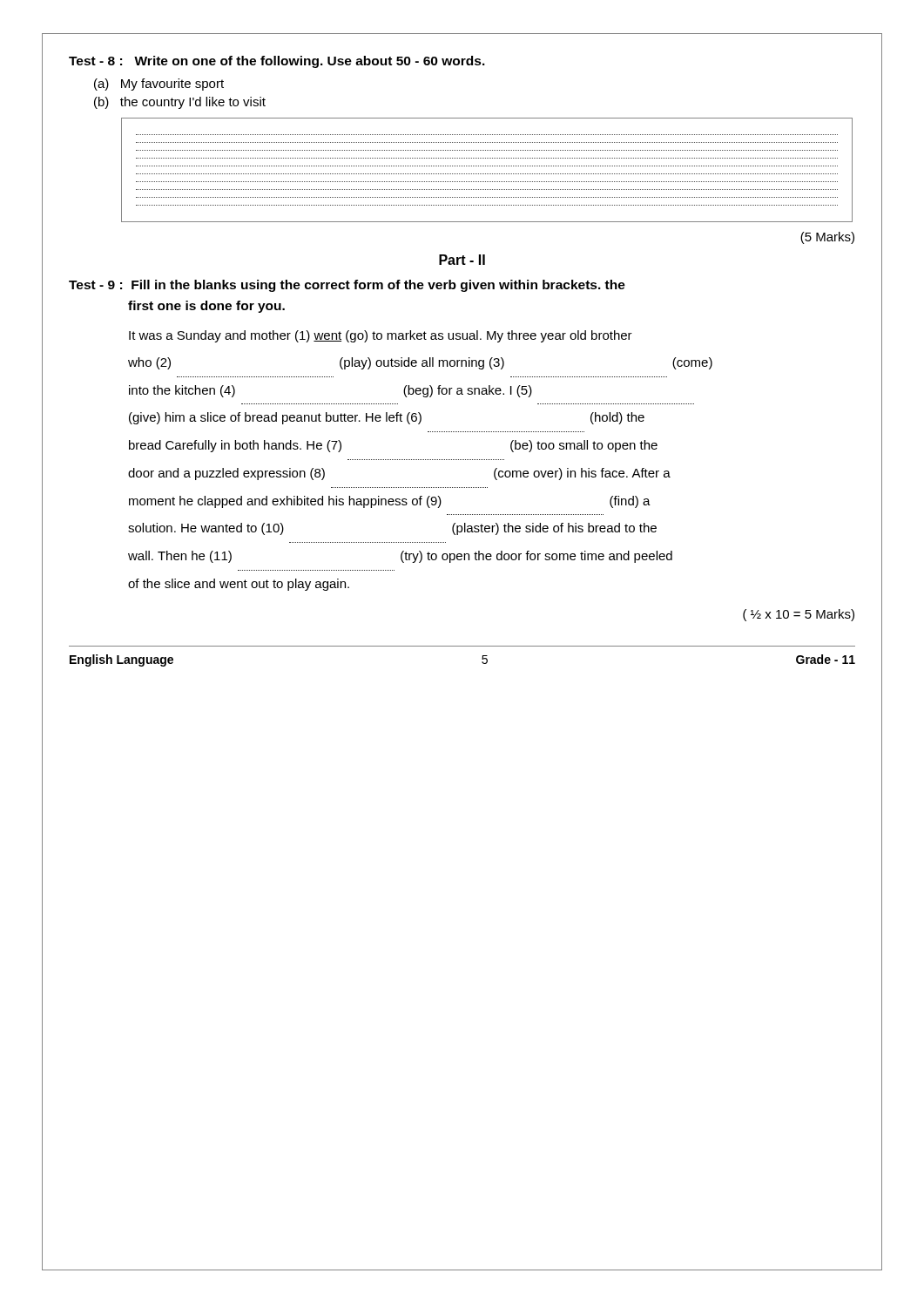The width and height of the screenshot is (924, 1307).
Task: Point to the region starting "(b) the country I'd"
Action: (179, 101)
